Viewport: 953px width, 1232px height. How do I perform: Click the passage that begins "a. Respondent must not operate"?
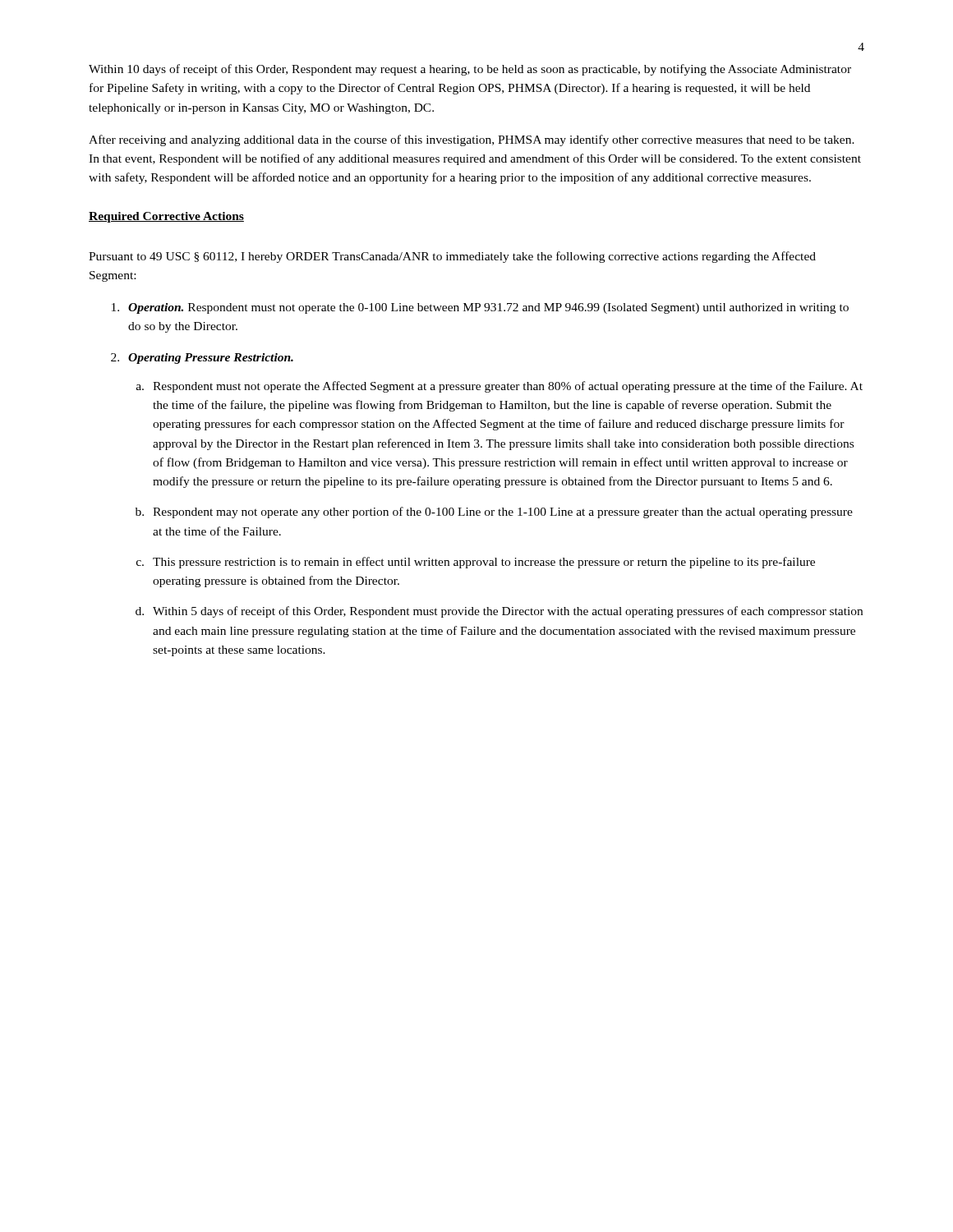coord(492,433)
